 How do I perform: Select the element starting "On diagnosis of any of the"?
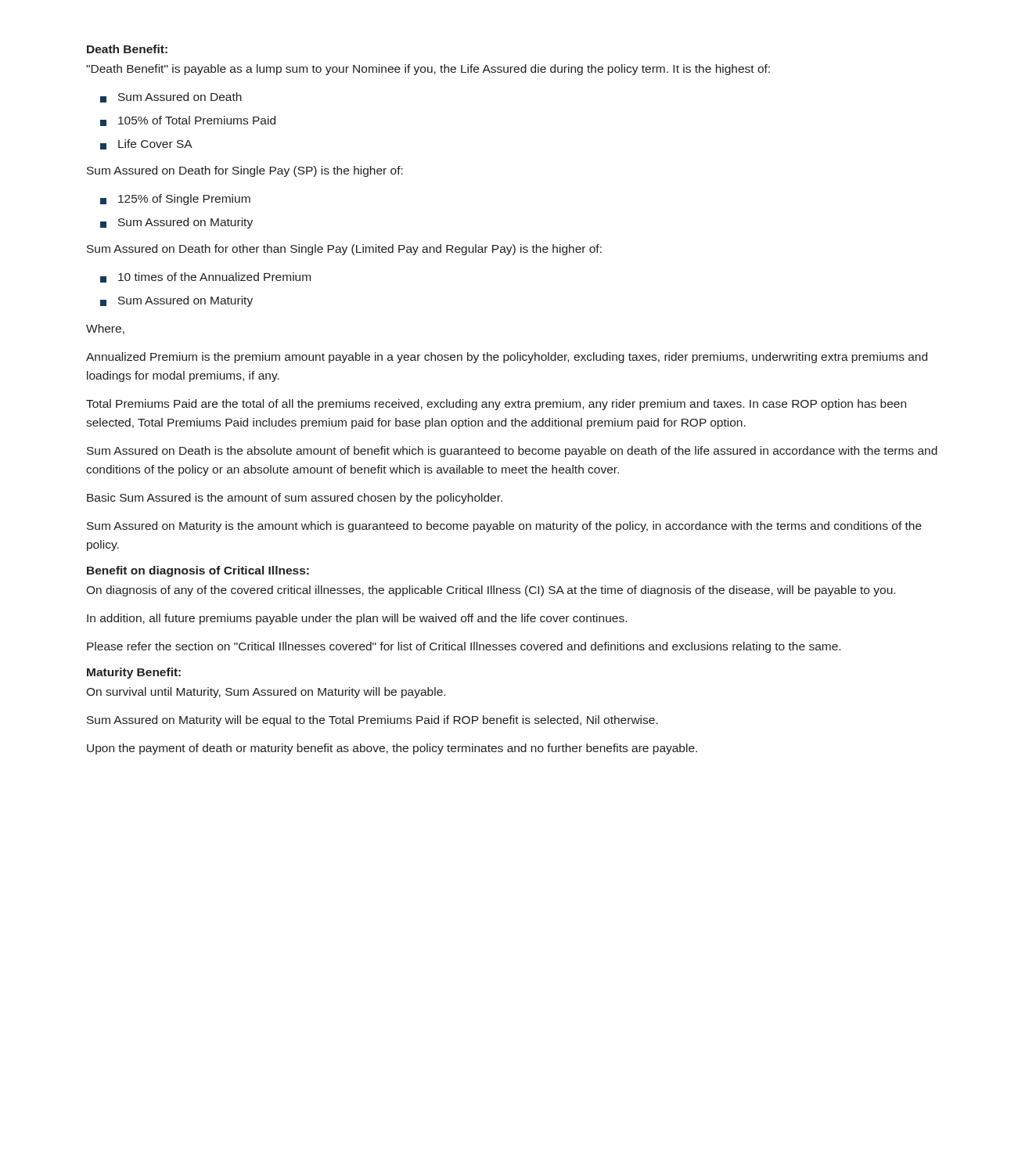[491, 590]
